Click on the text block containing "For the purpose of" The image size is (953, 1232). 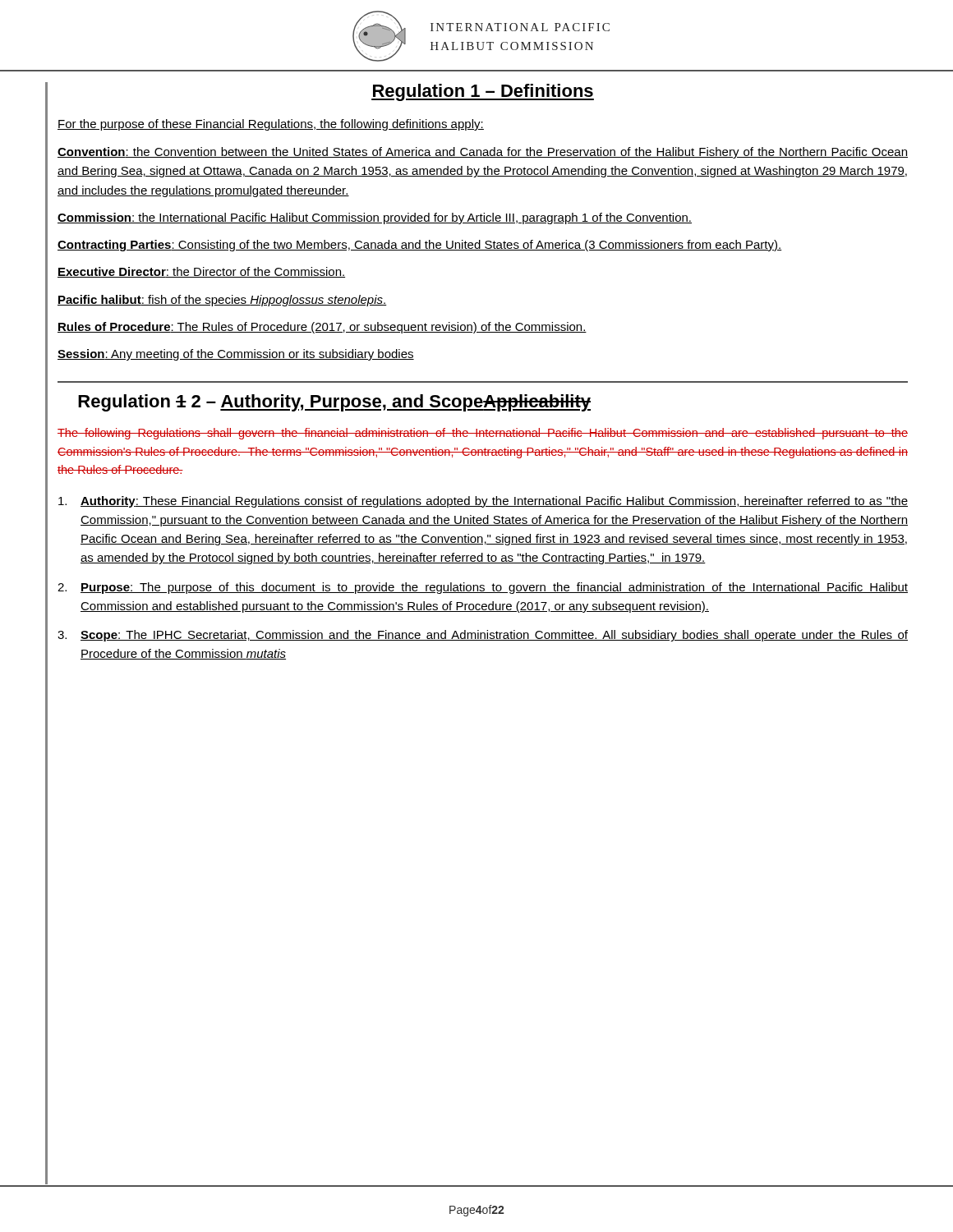click(271, 124)
